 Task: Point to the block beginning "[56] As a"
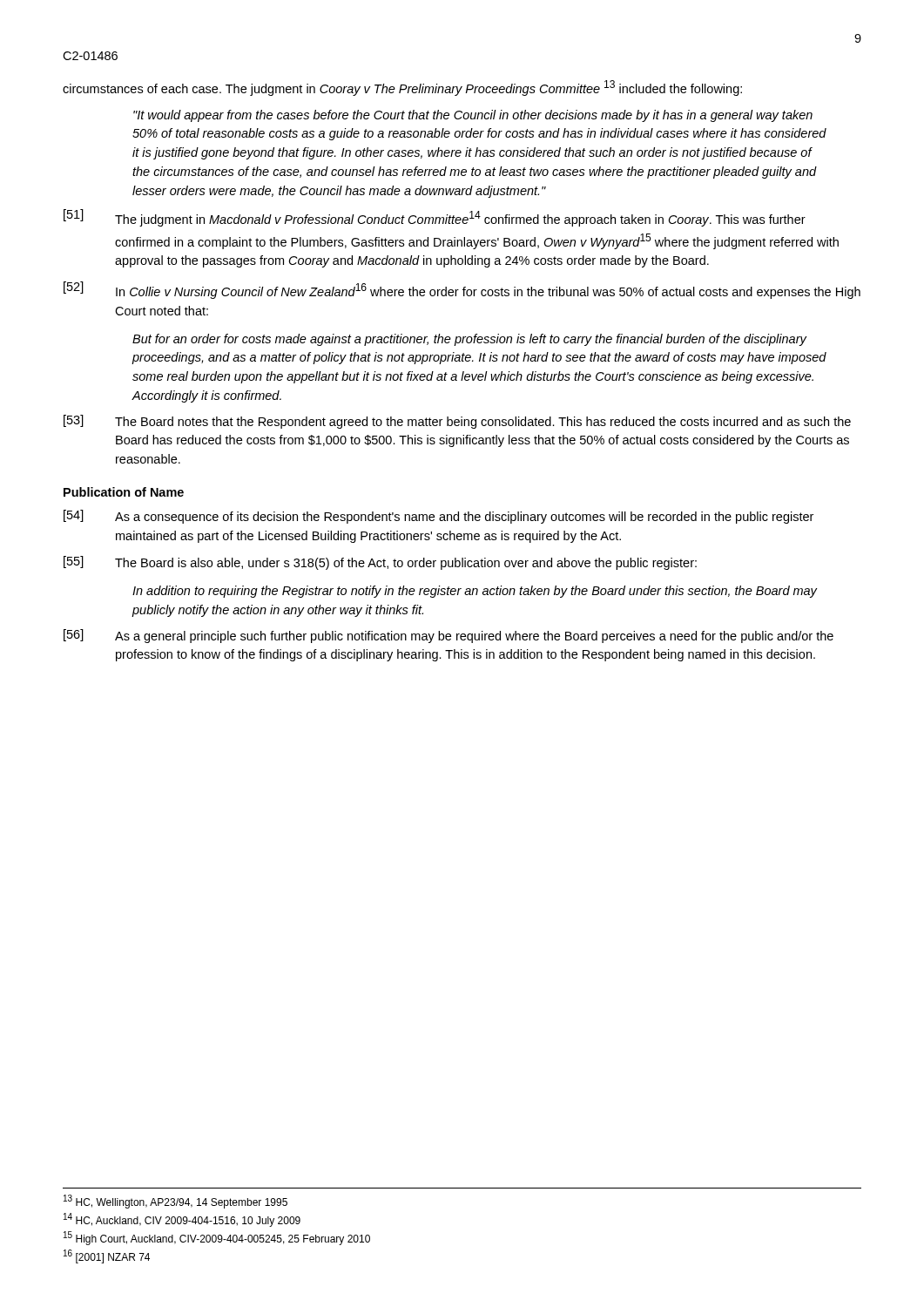tap(462, 646)
